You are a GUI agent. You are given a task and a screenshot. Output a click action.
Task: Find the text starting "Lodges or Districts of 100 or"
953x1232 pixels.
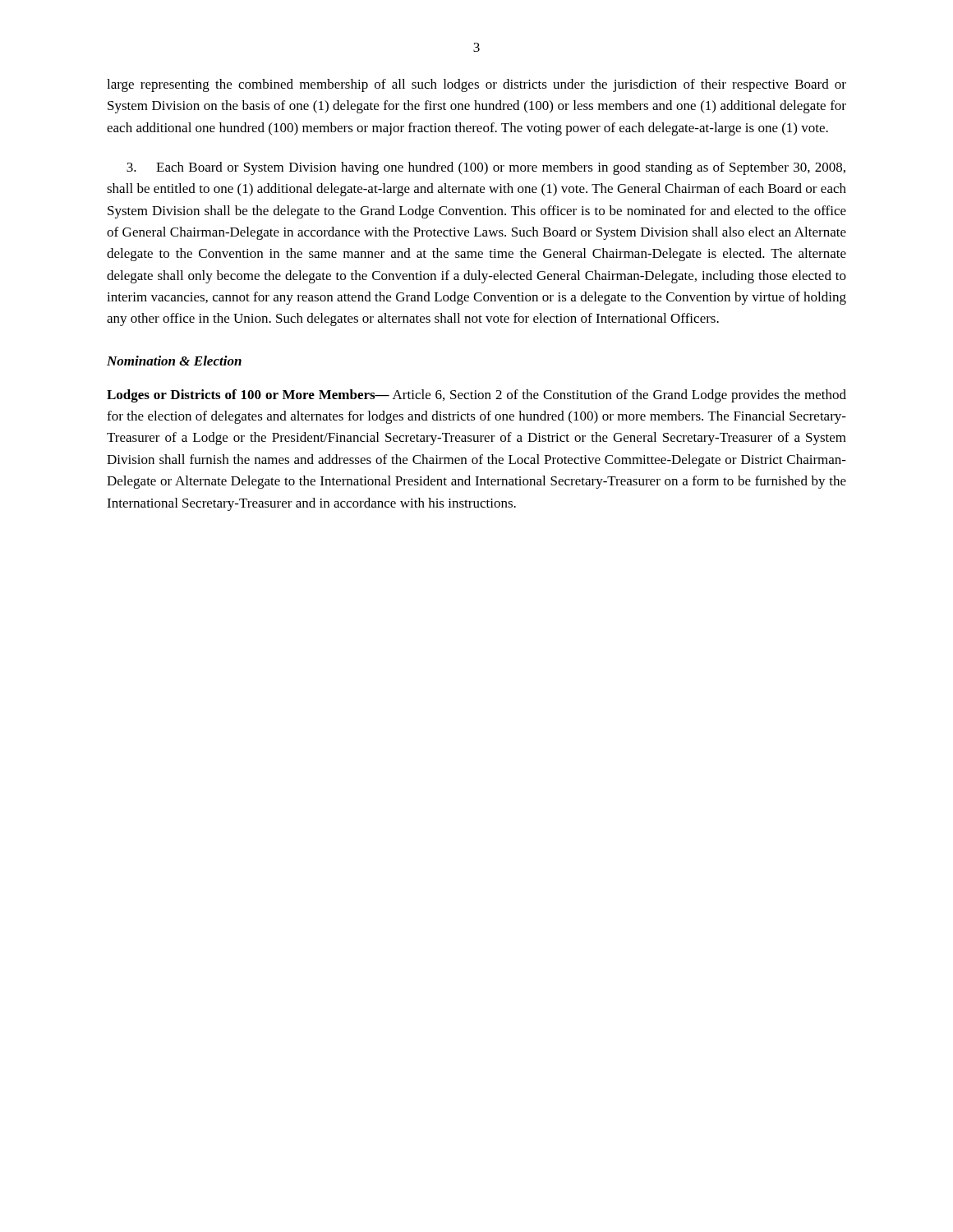click(476, 449)
